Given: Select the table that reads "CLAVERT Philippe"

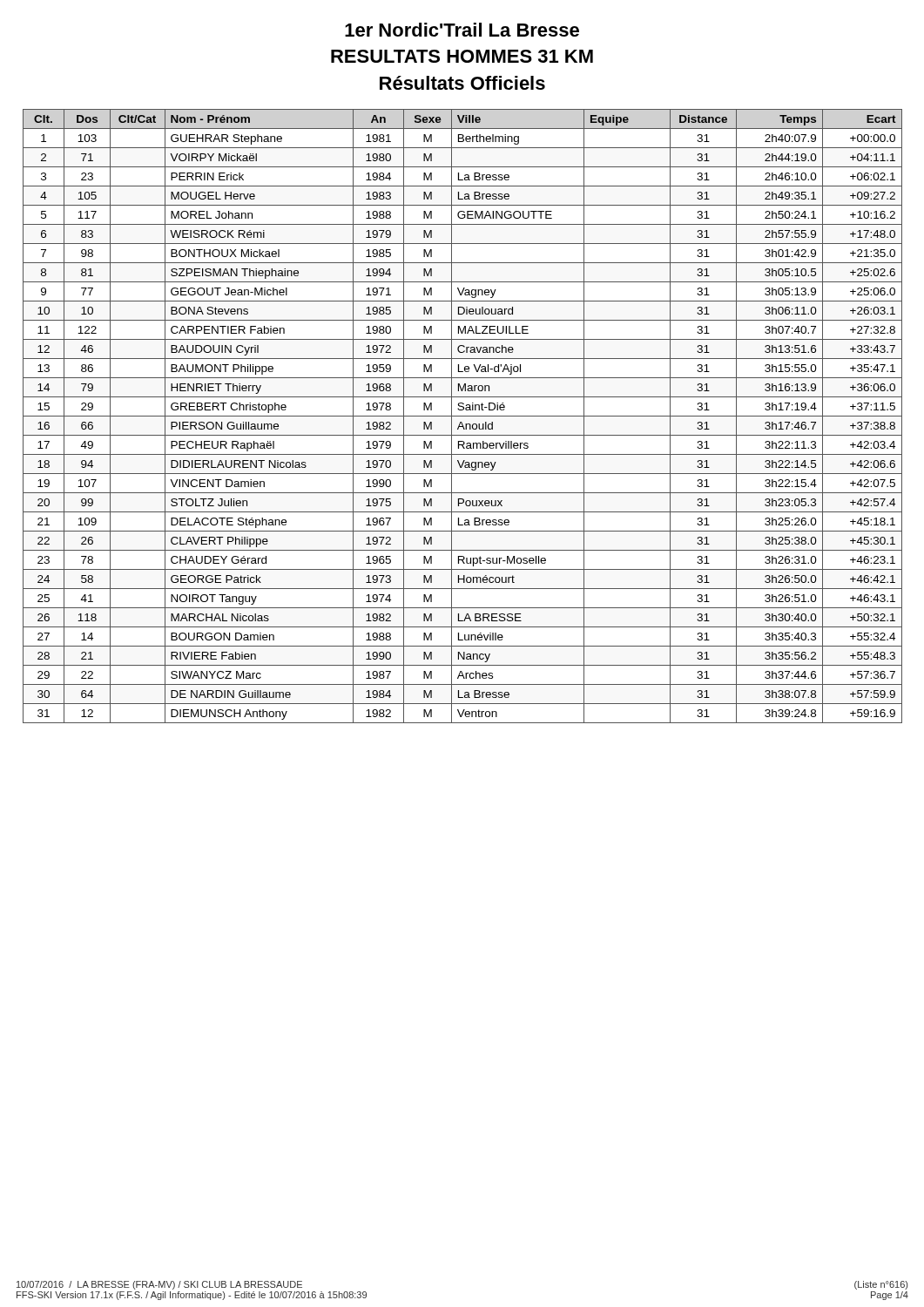Looking at the screenshot, I should coord(462,416).
